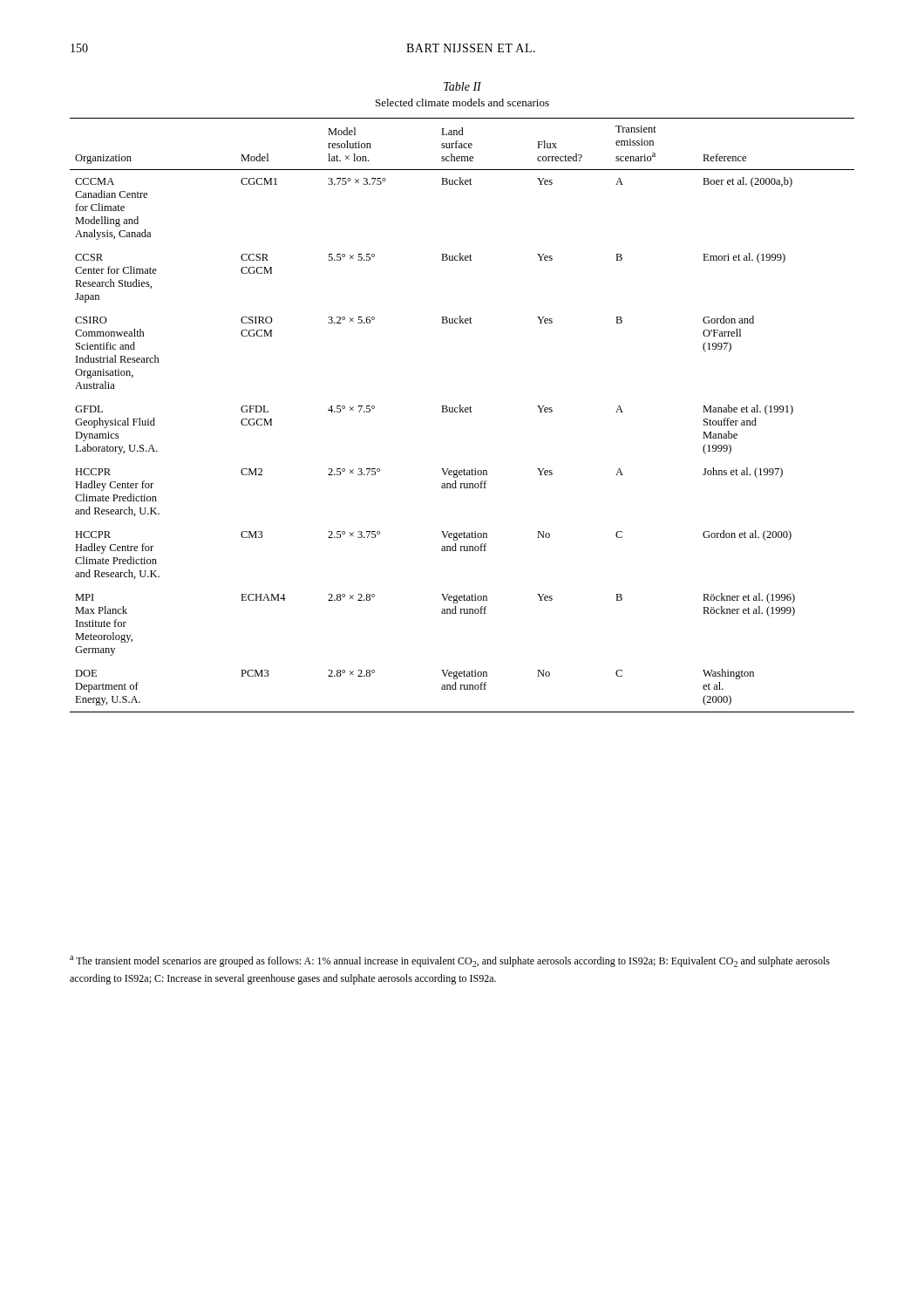
Task: Point to the text block starting "a The transient model scenarios are"
Action: tap(462, 969)
